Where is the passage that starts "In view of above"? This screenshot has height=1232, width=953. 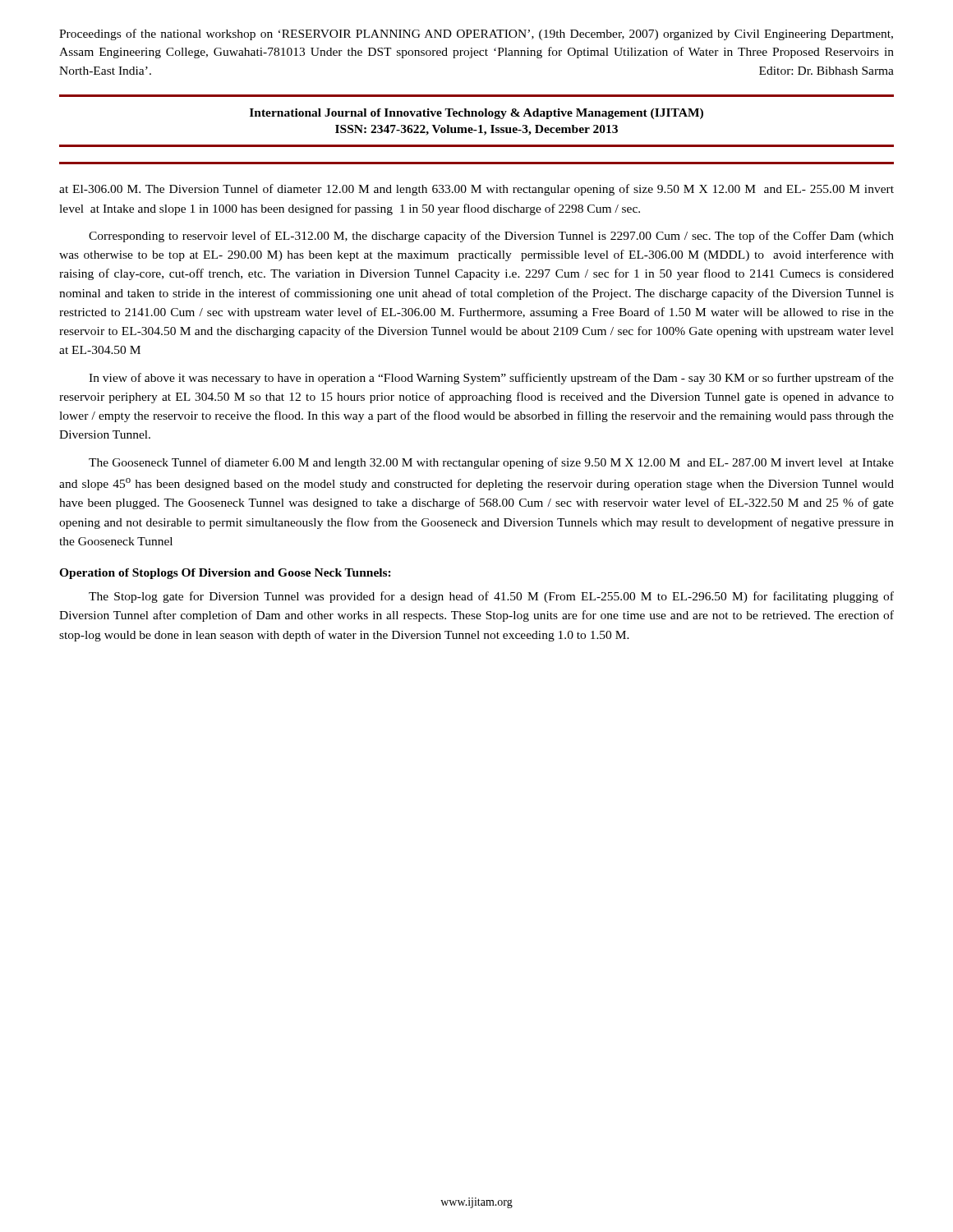point(476,406)
